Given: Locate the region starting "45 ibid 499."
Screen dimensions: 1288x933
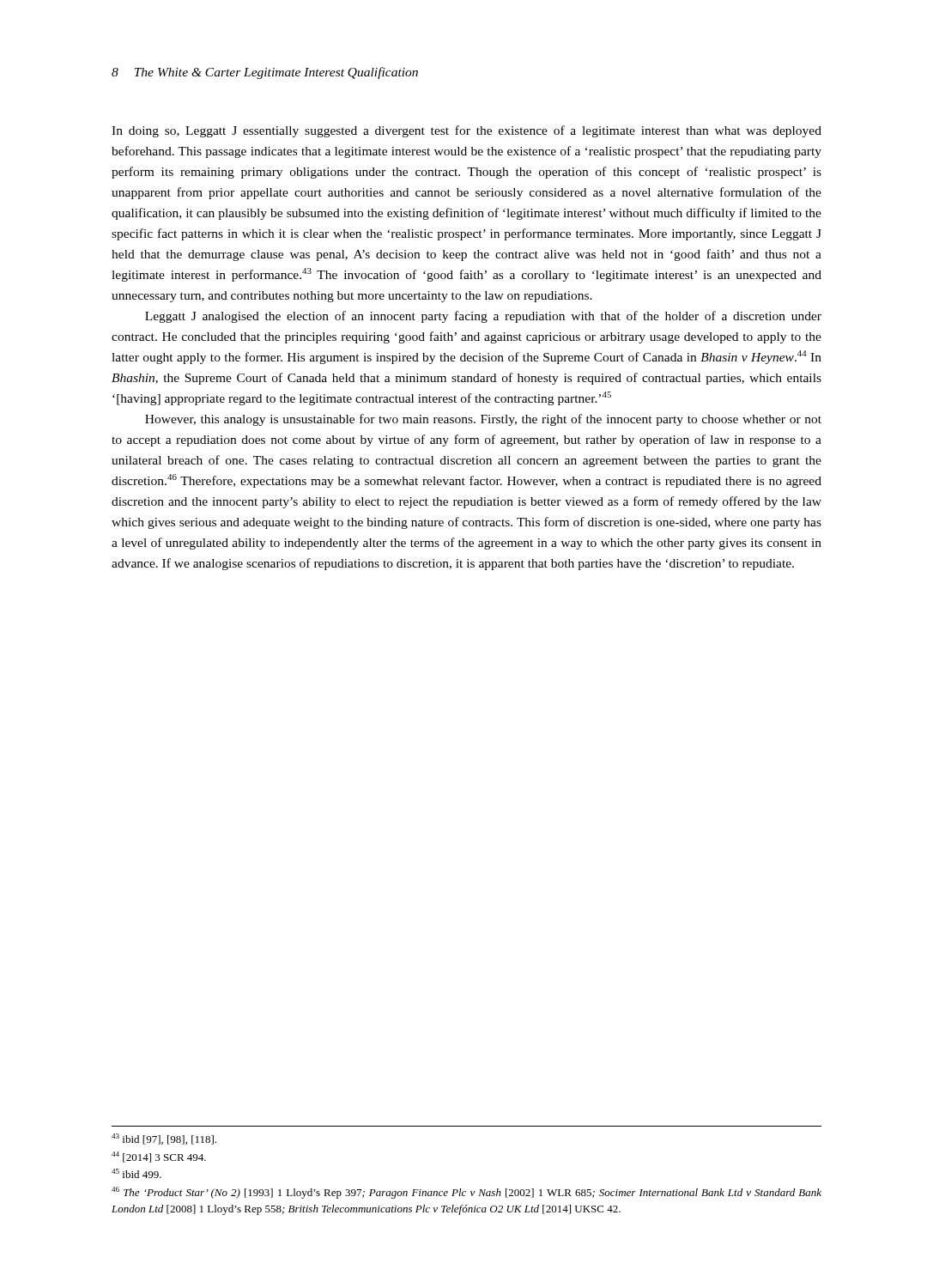Looking at the screenshot, I should click(x=137, y=1174).
